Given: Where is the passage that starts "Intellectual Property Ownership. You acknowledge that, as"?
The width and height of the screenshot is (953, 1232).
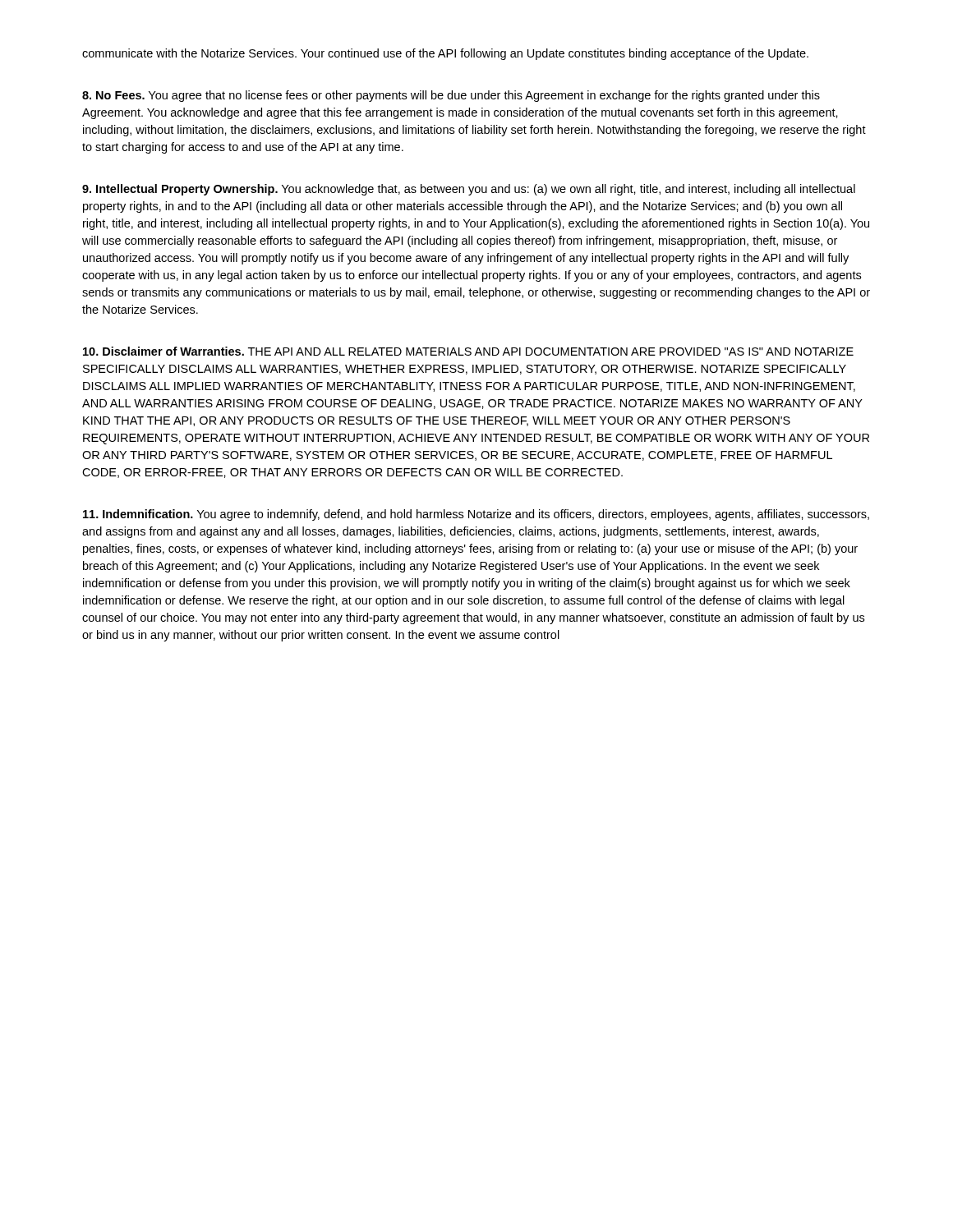Looking at the screenshot, I should click(x=476, y=250).
